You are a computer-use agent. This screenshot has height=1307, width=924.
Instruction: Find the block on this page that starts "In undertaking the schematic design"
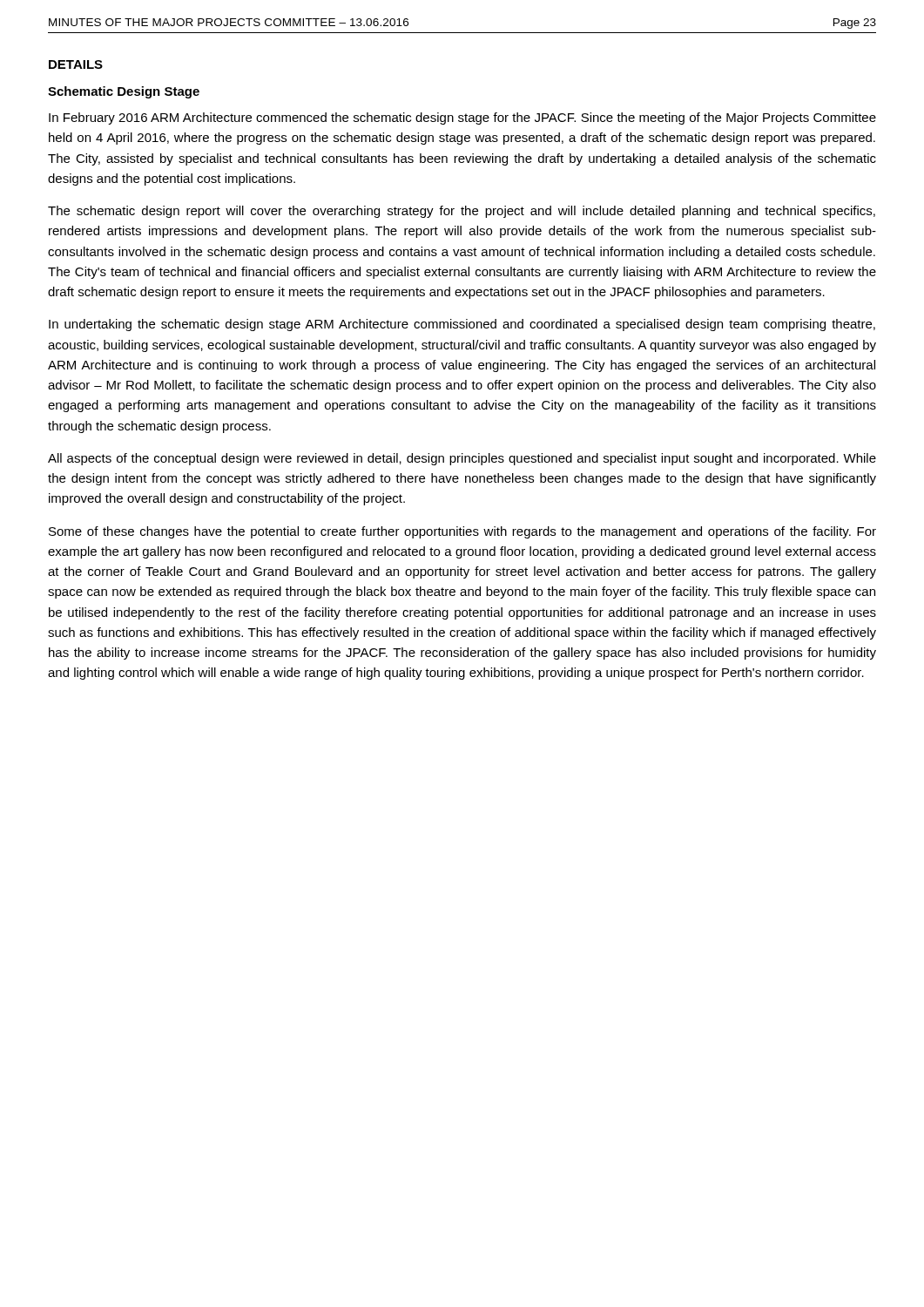(462, 375)
